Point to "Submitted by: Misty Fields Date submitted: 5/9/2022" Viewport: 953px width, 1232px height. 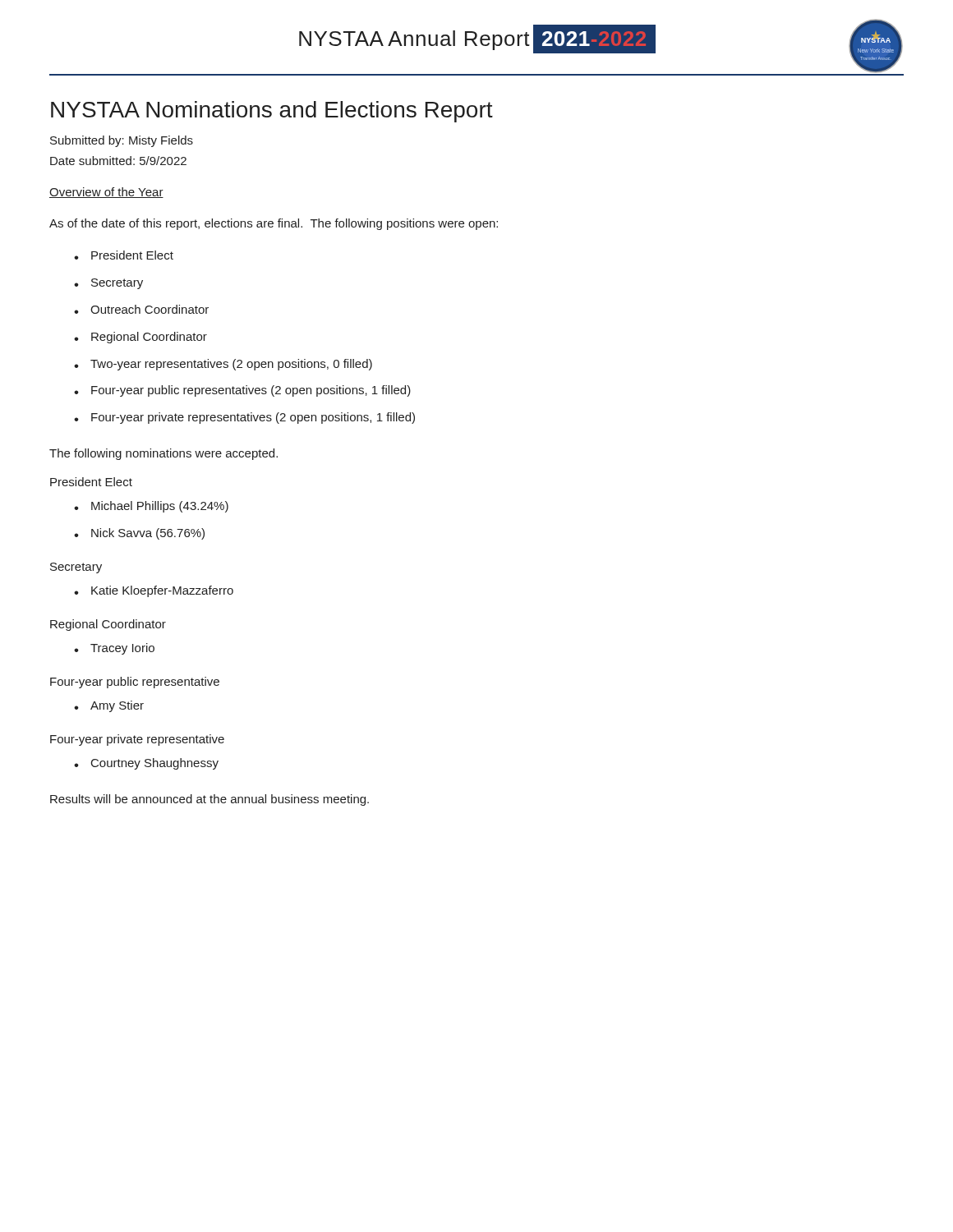122,141
